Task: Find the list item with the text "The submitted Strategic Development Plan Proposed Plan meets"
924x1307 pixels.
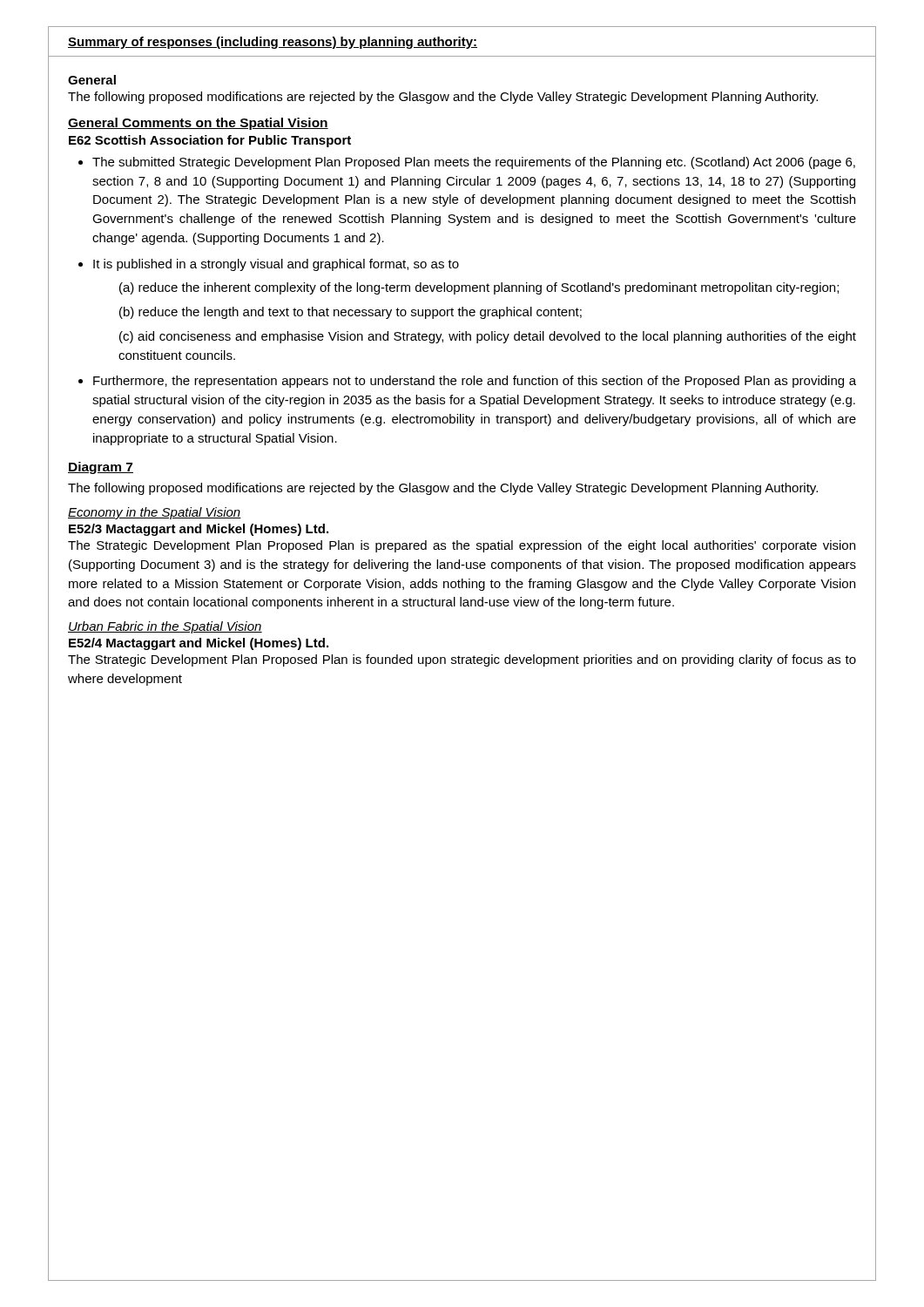Action: tap(474, 199)
